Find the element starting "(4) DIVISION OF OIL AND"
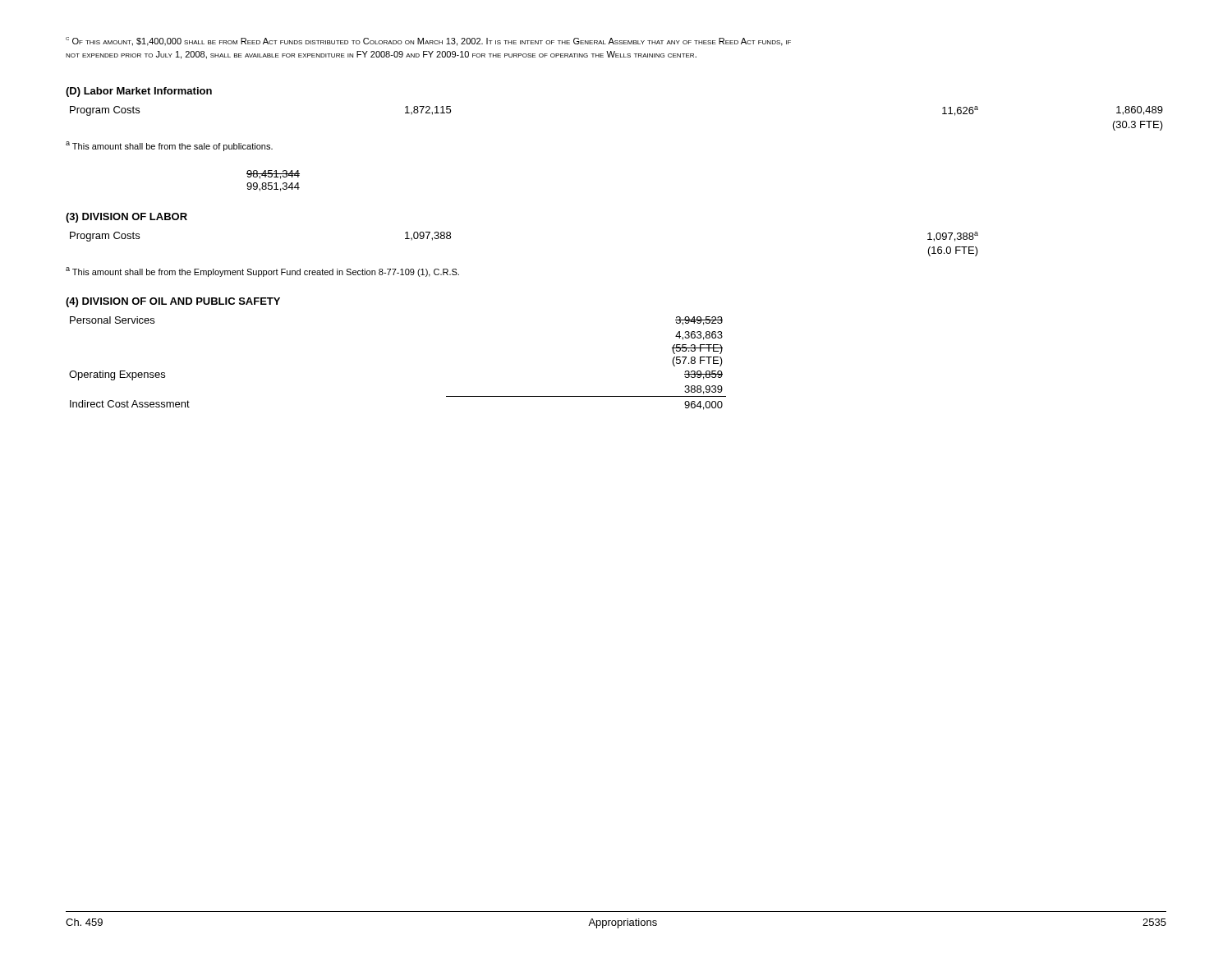Screen dimensions: 953x1232 point(173,301)
